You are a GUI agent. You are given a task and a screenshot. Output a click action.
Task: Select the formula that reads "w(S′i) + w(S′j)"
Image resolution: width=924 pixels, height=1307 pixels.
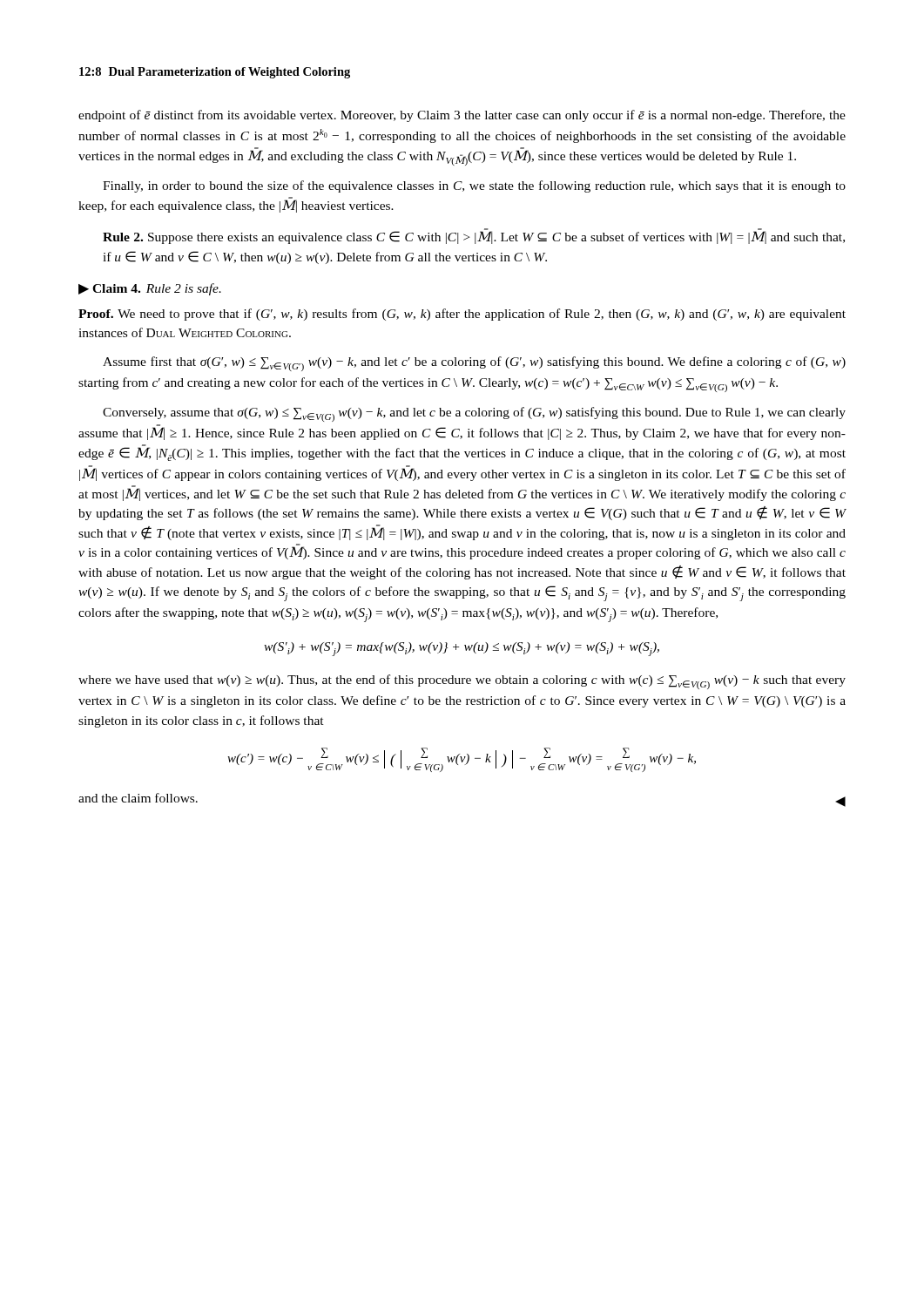point(462,647)
